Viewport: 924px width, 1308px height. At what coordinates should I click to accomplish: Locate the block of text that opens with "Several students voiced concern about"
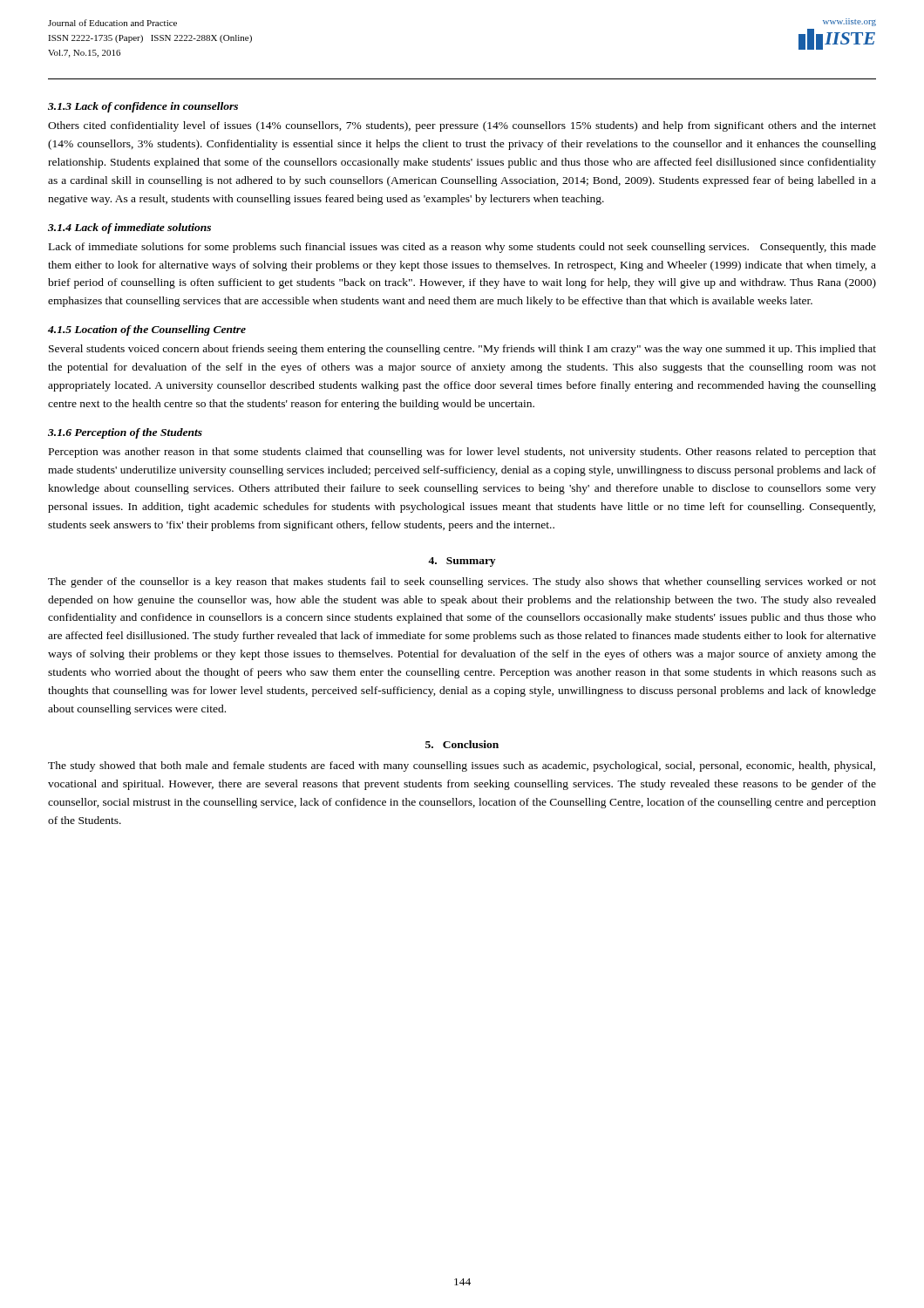(462, 376)
